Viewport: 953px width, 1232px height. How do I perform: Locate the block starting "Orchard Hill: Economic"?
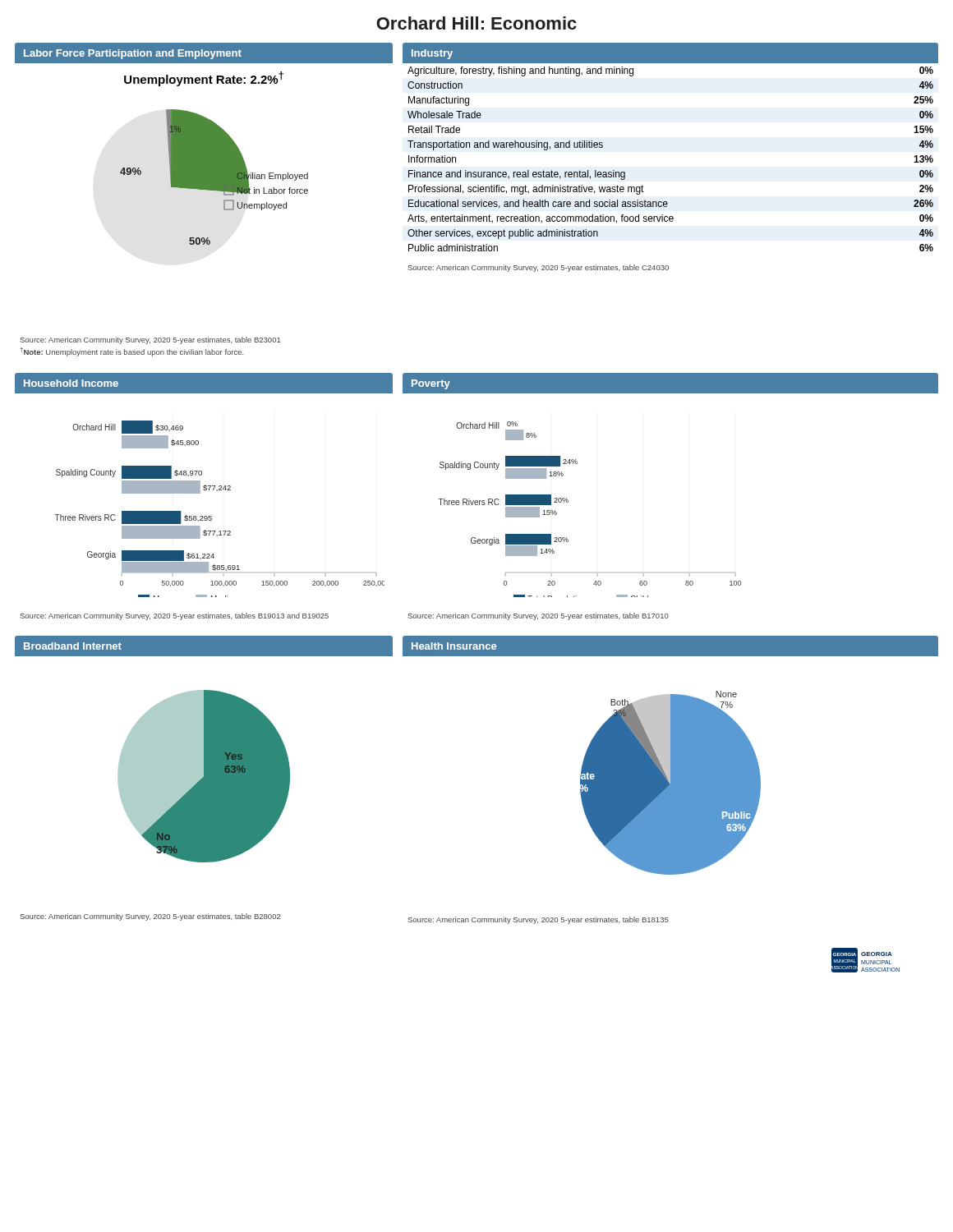(476, 23)
